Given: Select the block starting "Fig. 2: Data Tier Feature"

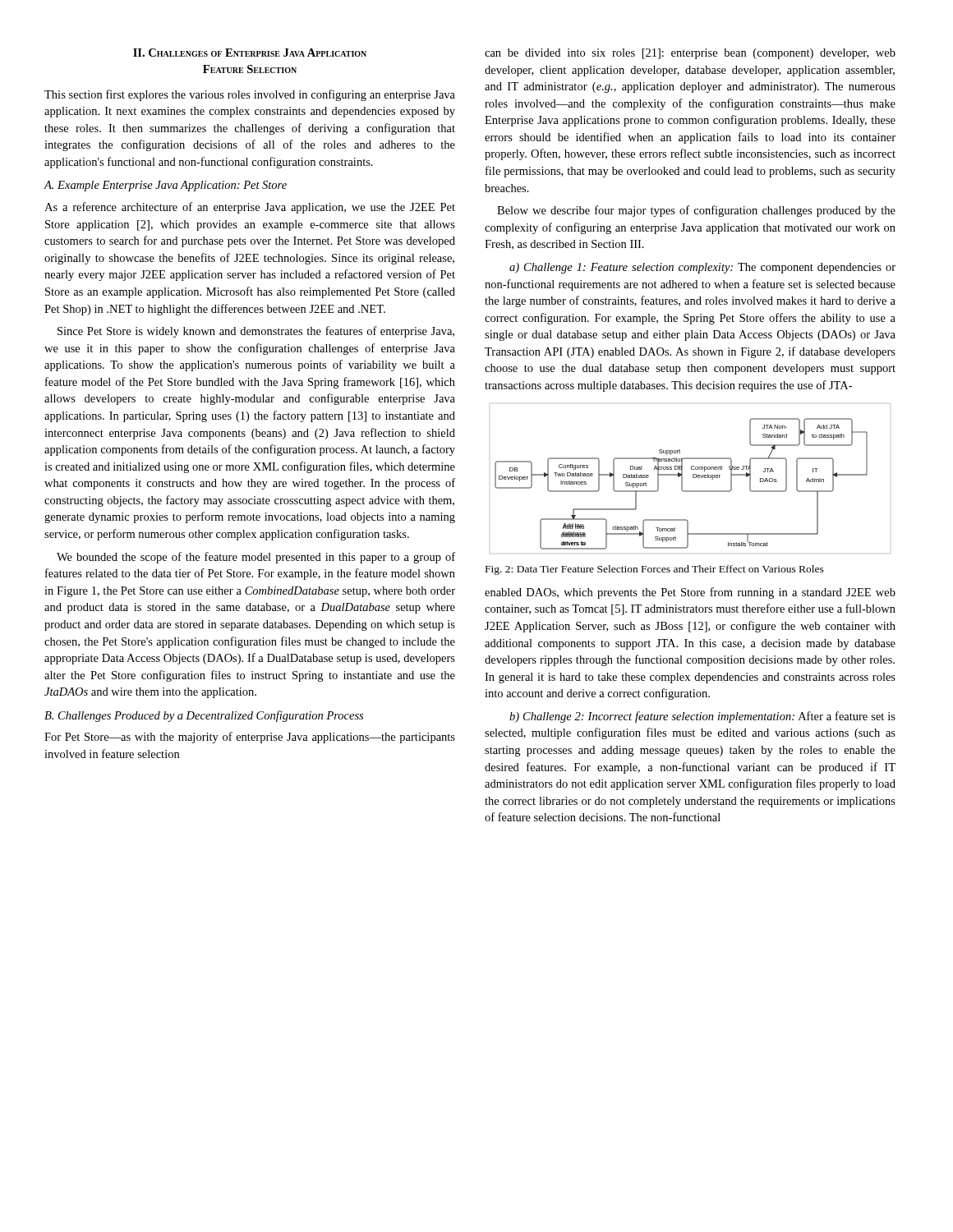Looking at the screenshot, I should (x=654, y=569).
